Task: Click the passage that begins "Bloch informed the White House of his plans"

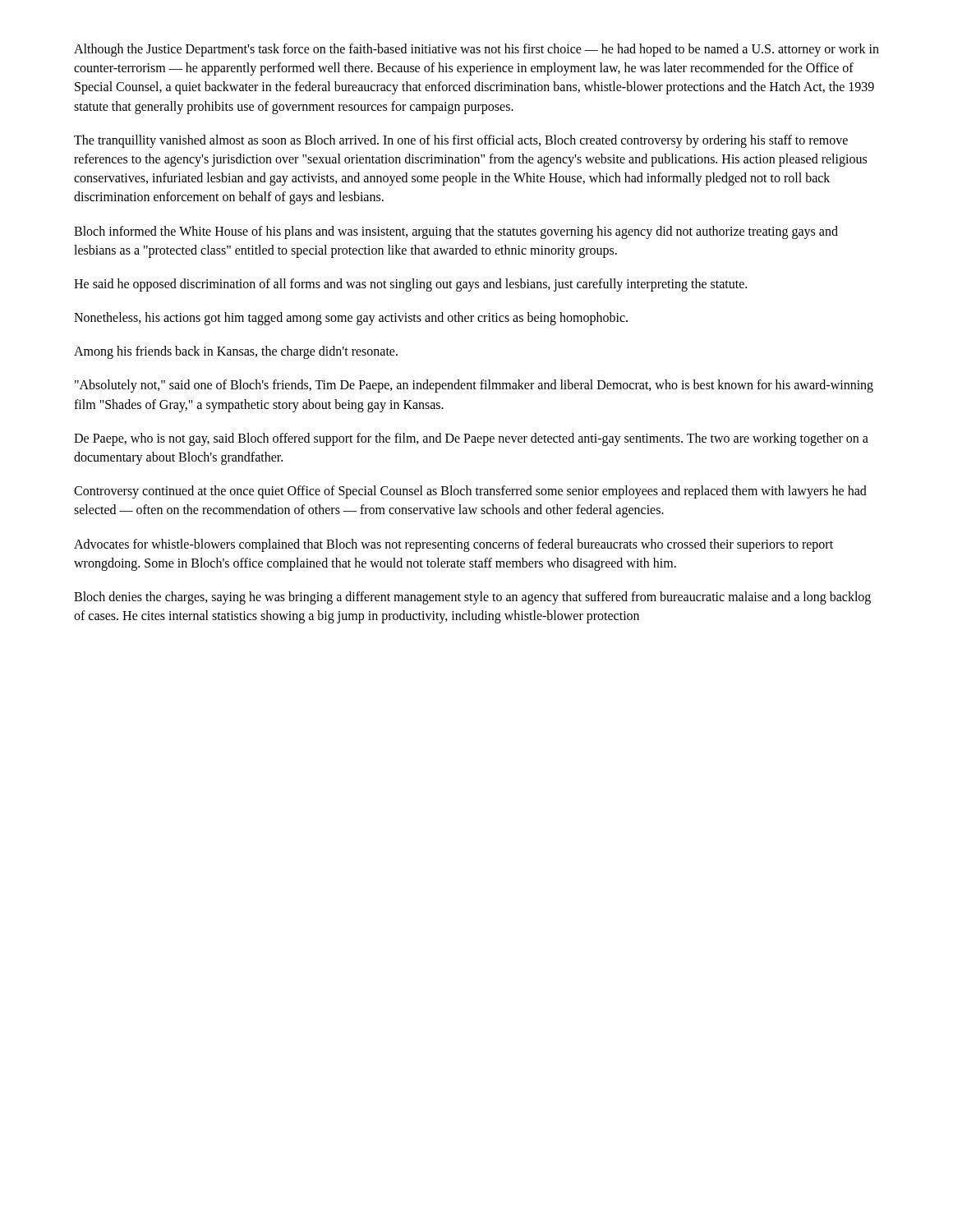Action: point(456,240)
